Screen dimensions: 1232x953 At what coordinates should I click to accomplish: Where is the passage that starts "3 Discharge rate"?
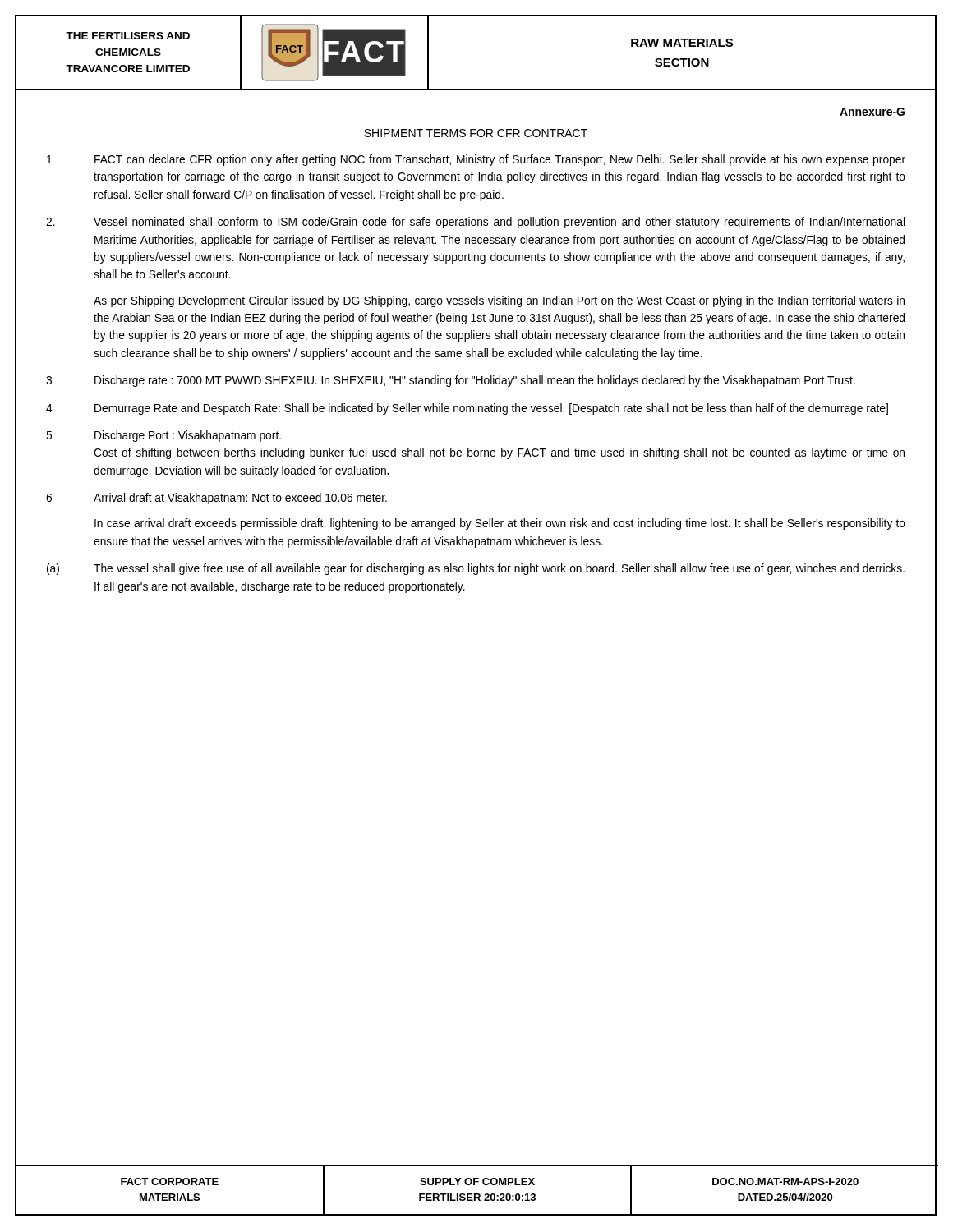(x=476, y=381)
